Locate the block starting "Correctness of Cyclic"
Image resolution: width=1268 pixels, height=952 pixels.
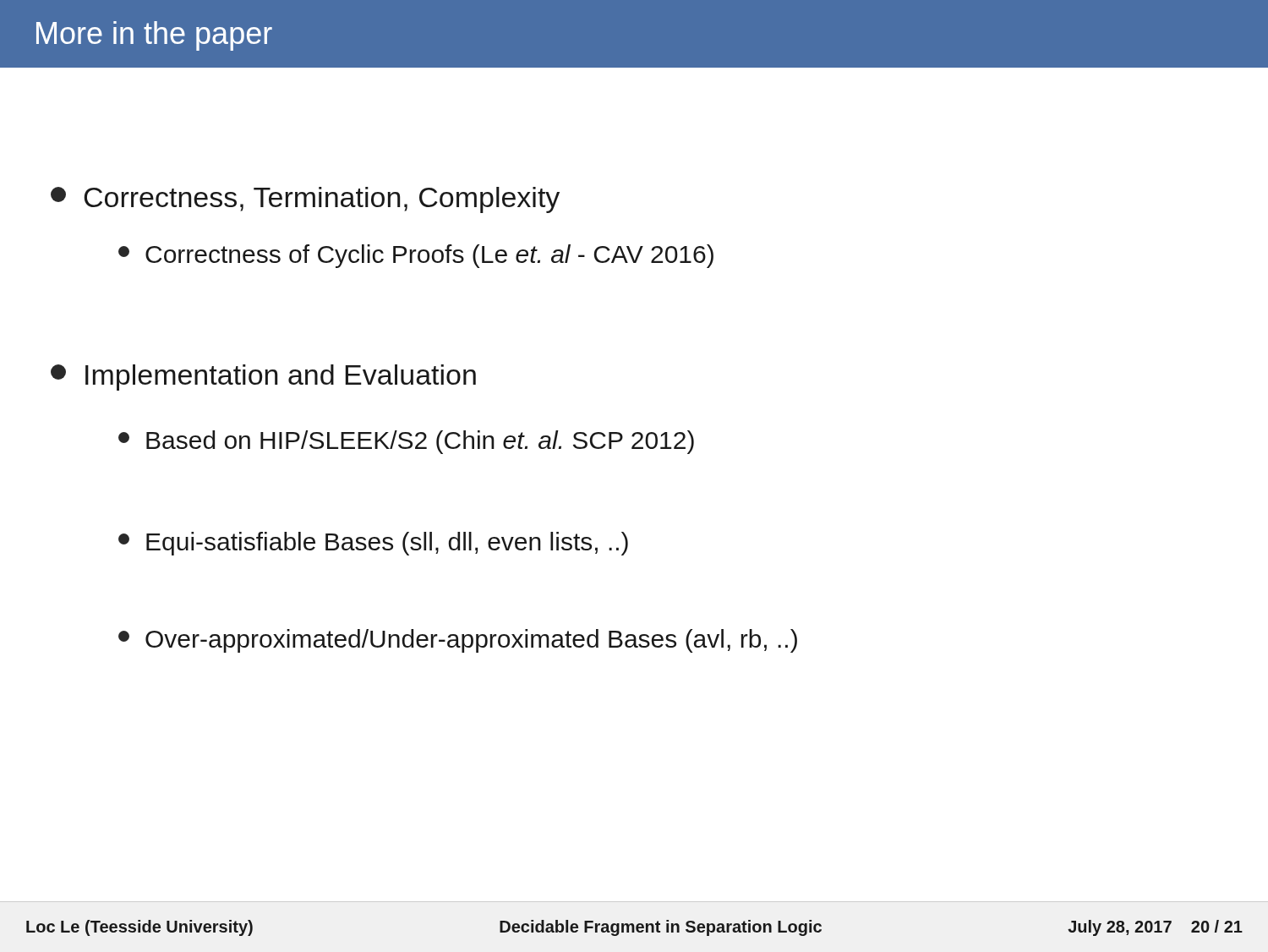[x=417, y=255]
